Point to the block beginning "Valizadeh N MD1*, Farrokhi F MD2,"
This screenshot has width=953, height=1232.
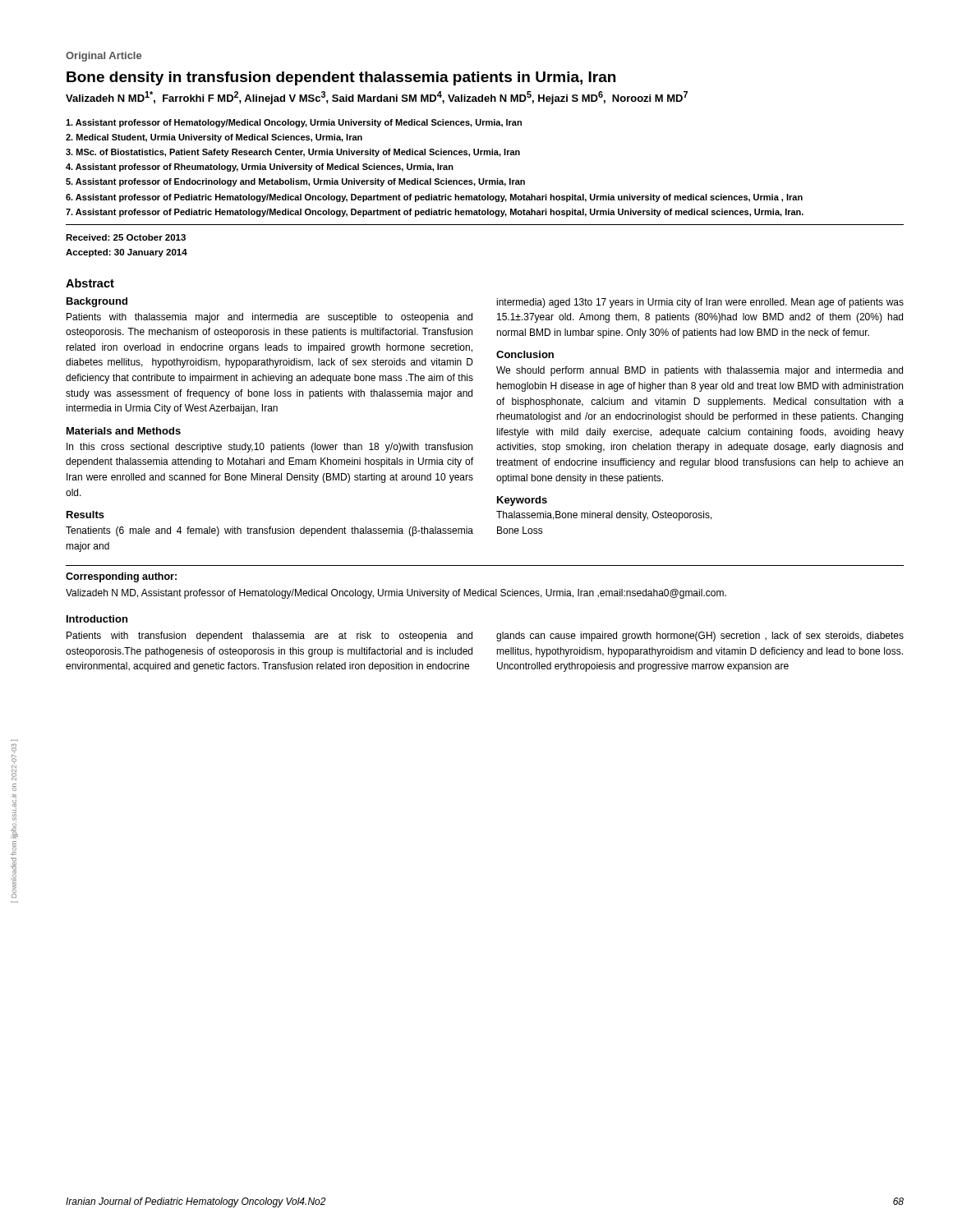377,97
